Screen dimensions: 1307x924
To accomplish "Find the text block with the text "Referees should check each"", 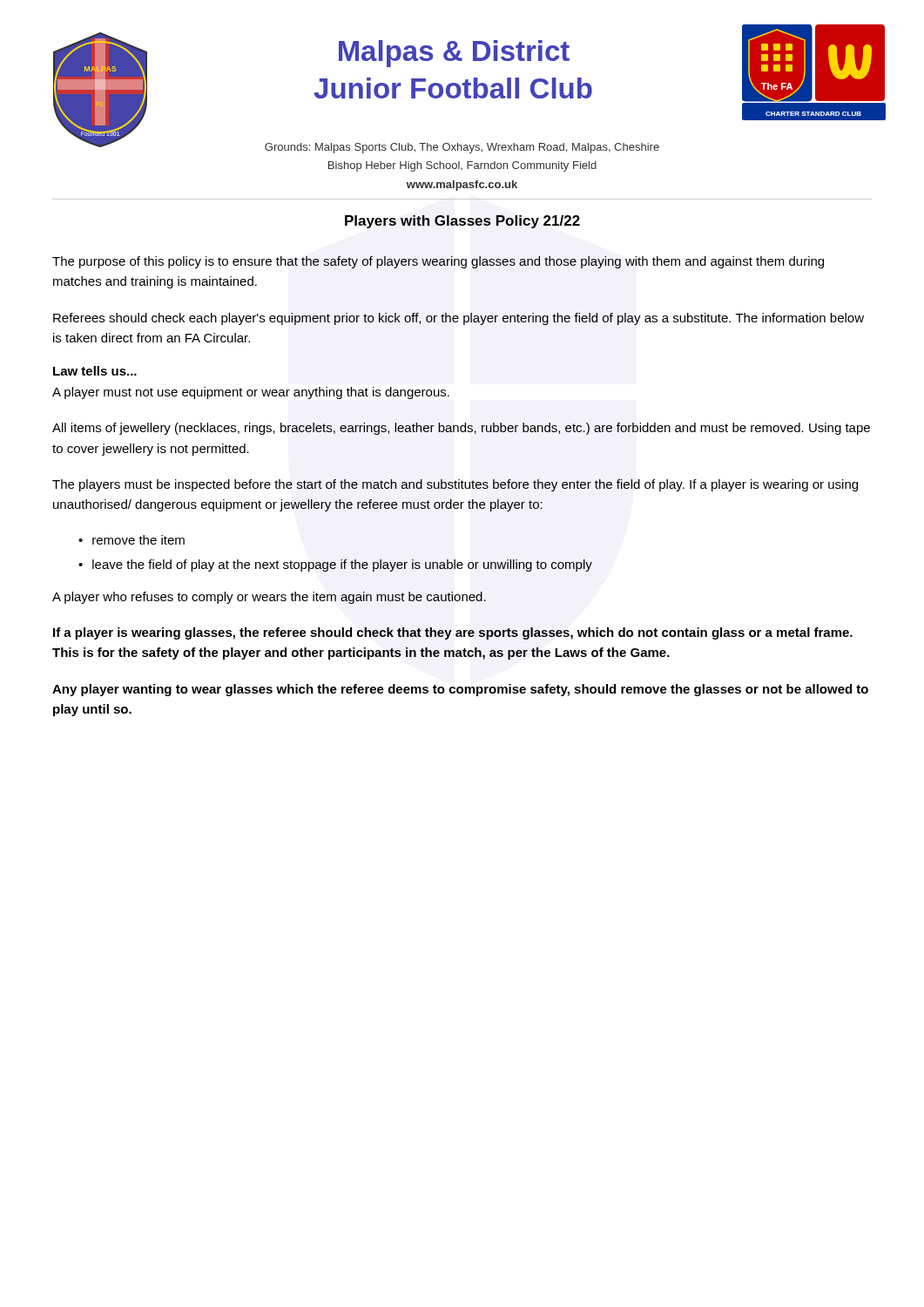I will point(458,327).
